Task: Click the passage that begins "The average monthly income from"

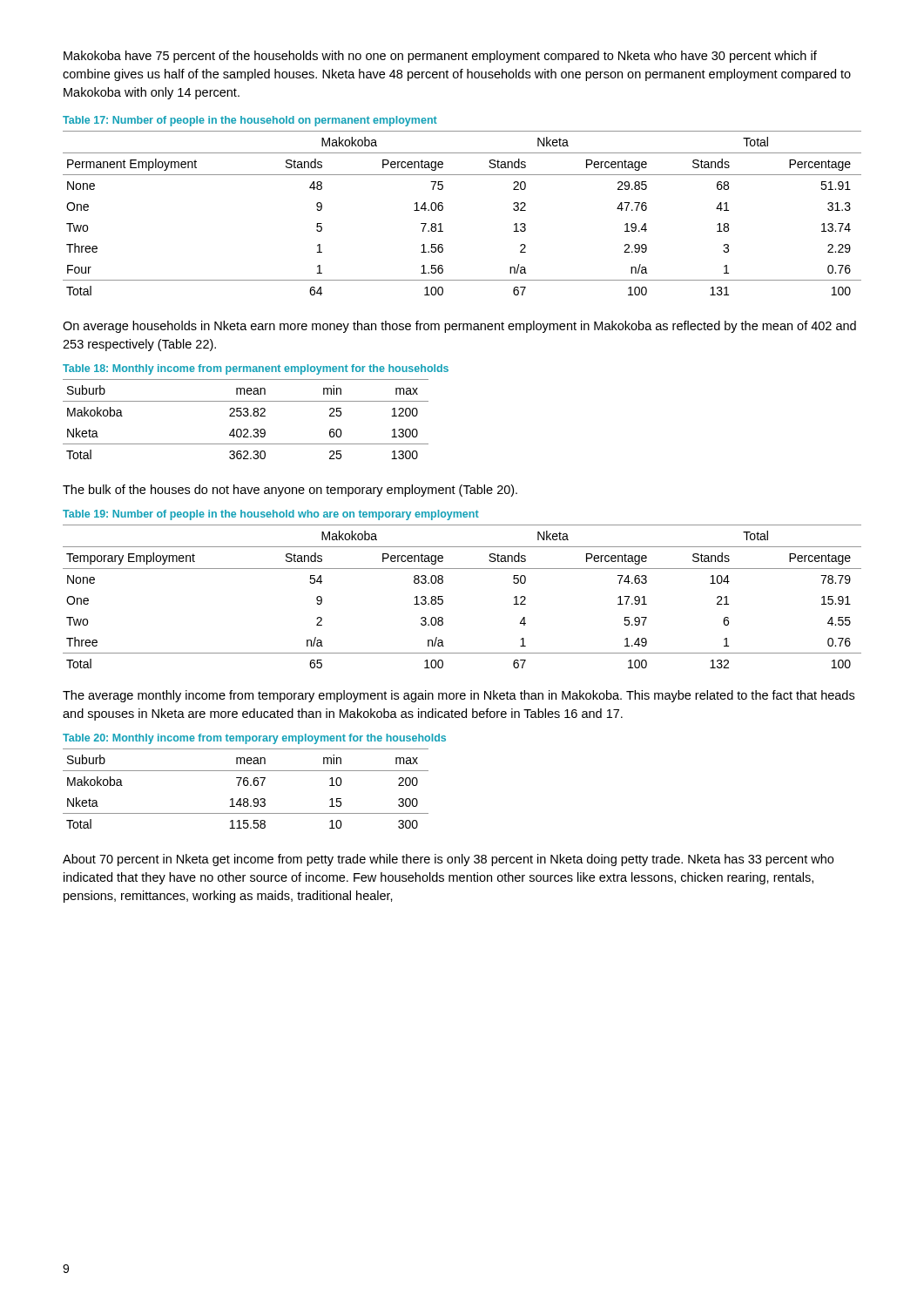Action: pyautogui.click(x=462, y=705)
